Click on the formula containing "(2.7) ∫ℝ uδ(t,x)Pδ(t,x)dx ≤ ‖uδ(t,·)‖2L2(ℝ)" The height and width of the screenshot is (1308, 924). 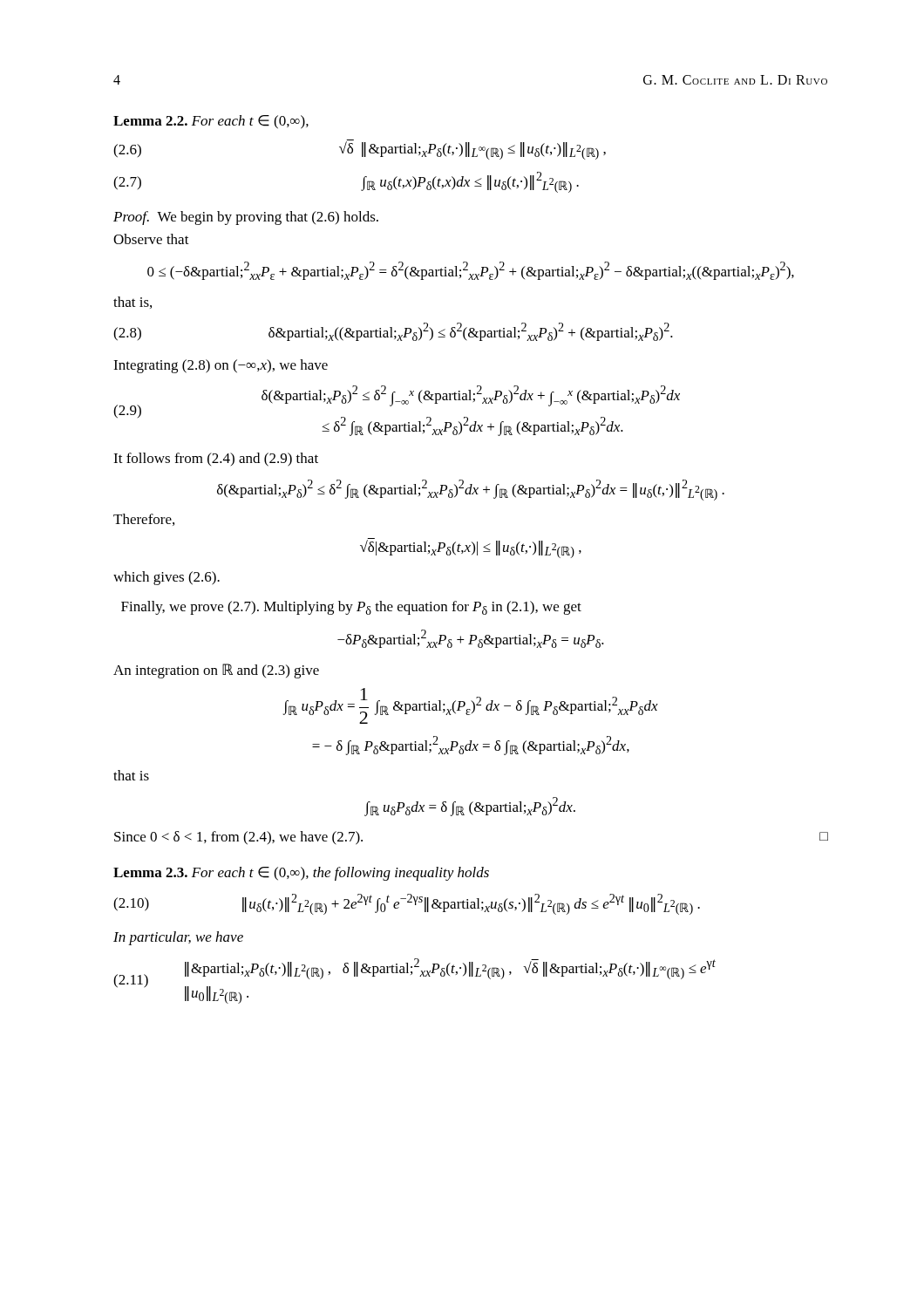[440, 182]
